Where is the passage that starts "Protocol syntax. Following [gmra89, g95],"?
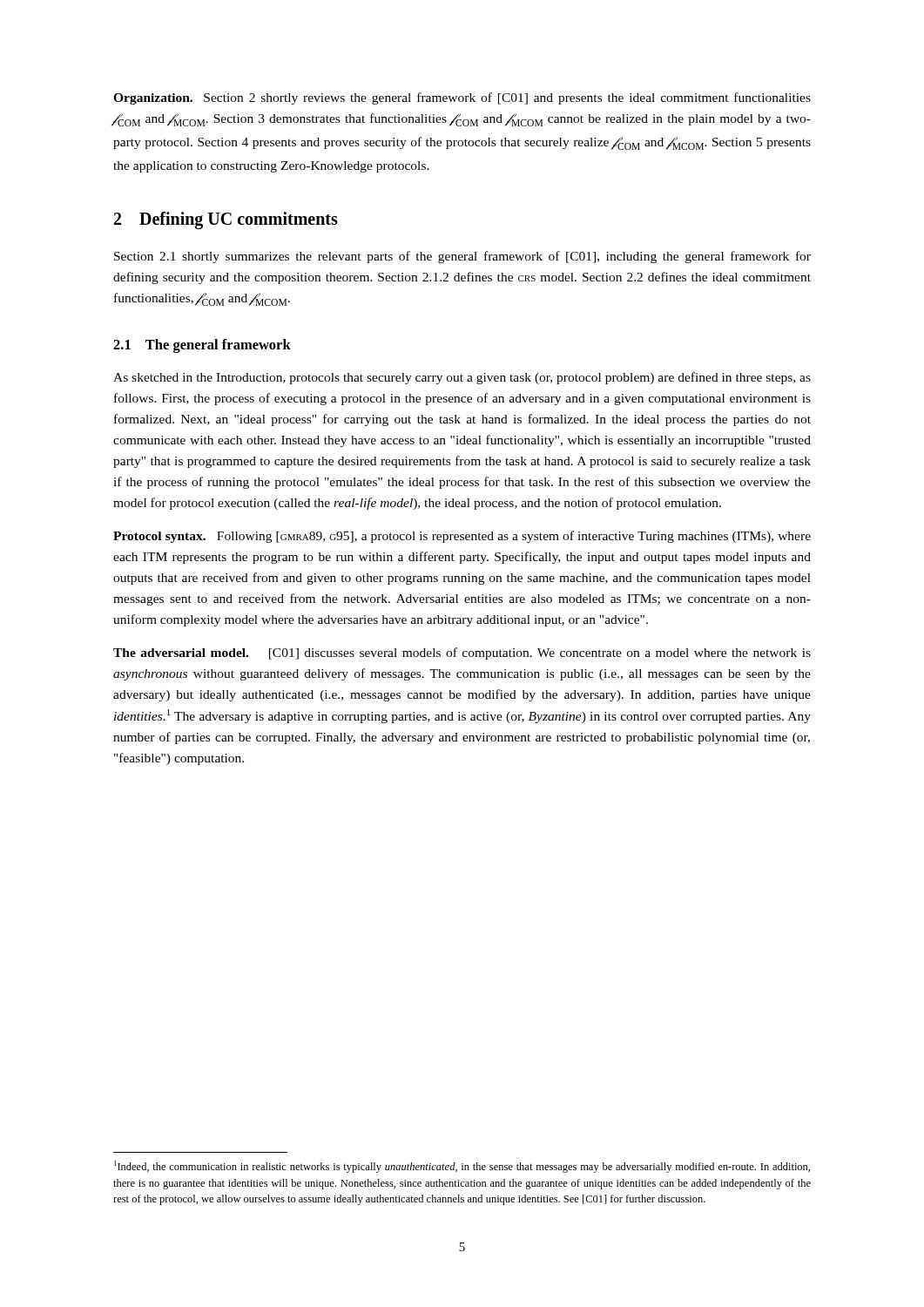 pyautogui.click(x=462, y=577)
